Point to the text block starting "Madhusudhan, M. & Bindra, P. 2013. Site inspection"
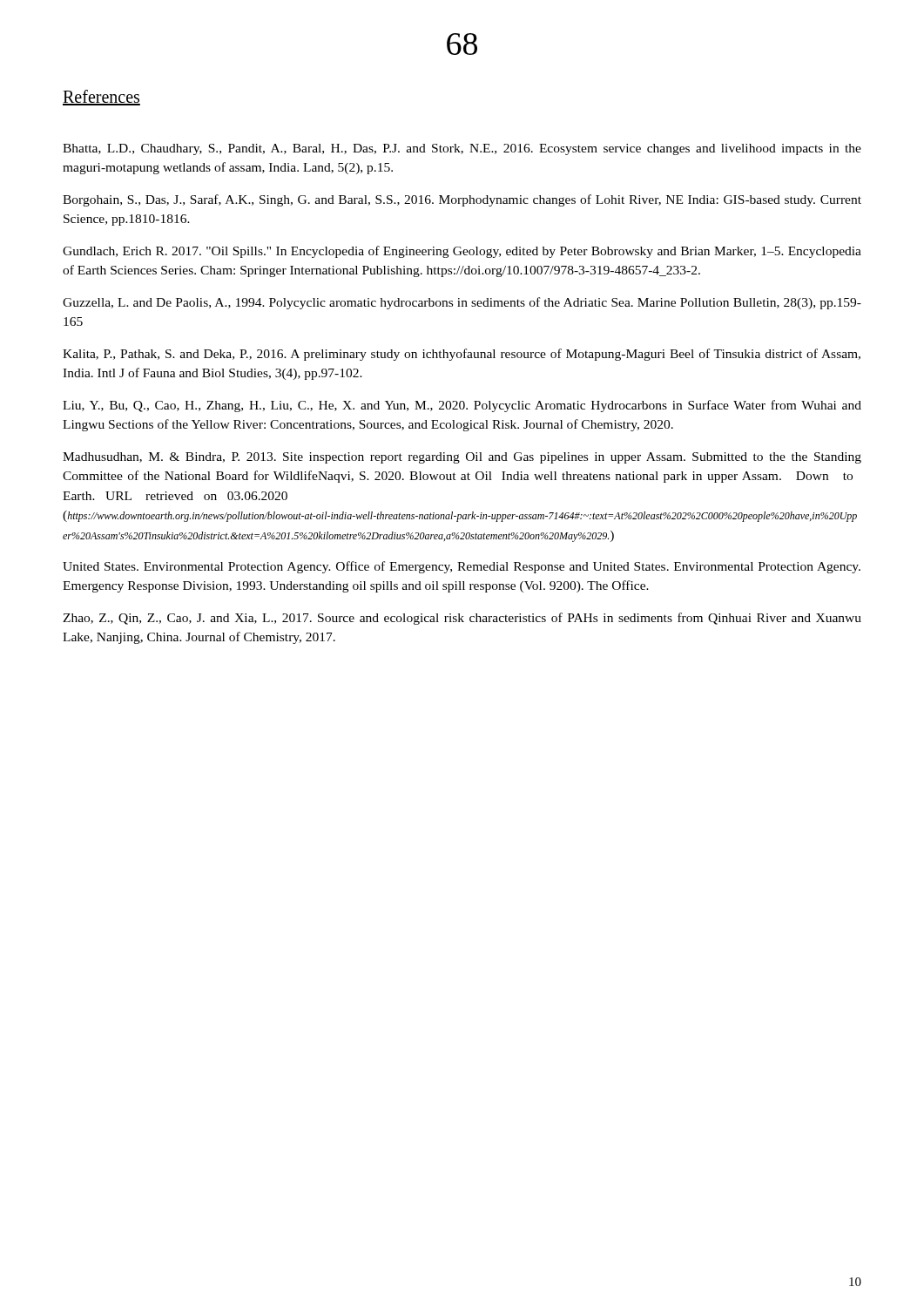Screen dimensions: 1307x924 click(x=462, y=458)
